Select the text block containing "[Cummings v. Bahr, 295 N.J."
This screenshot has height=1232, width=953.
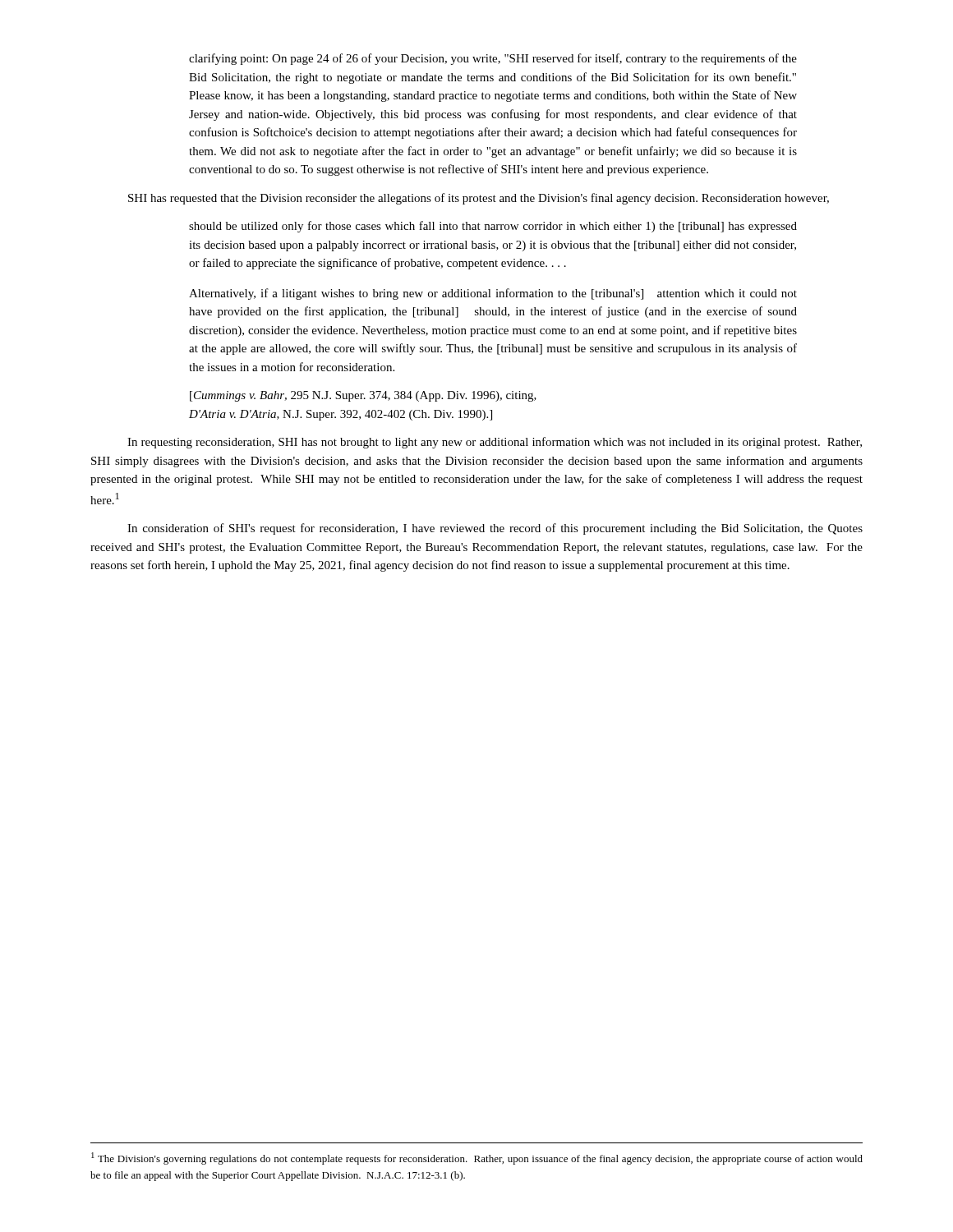pos(493,404)
